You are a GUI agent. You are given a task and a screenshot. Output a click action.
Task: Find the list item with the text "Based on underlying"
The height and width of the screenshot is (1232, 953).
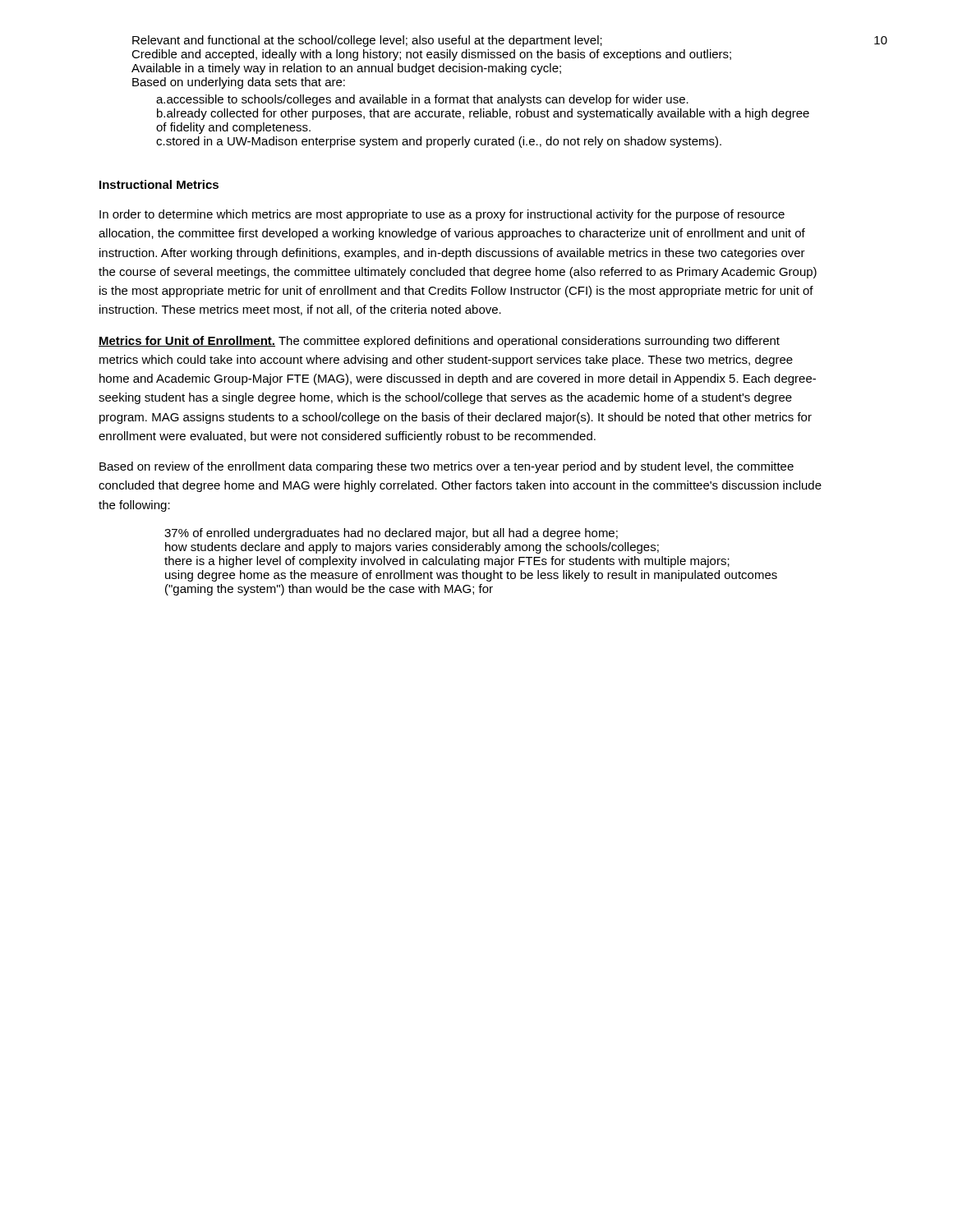coord(476,111)
